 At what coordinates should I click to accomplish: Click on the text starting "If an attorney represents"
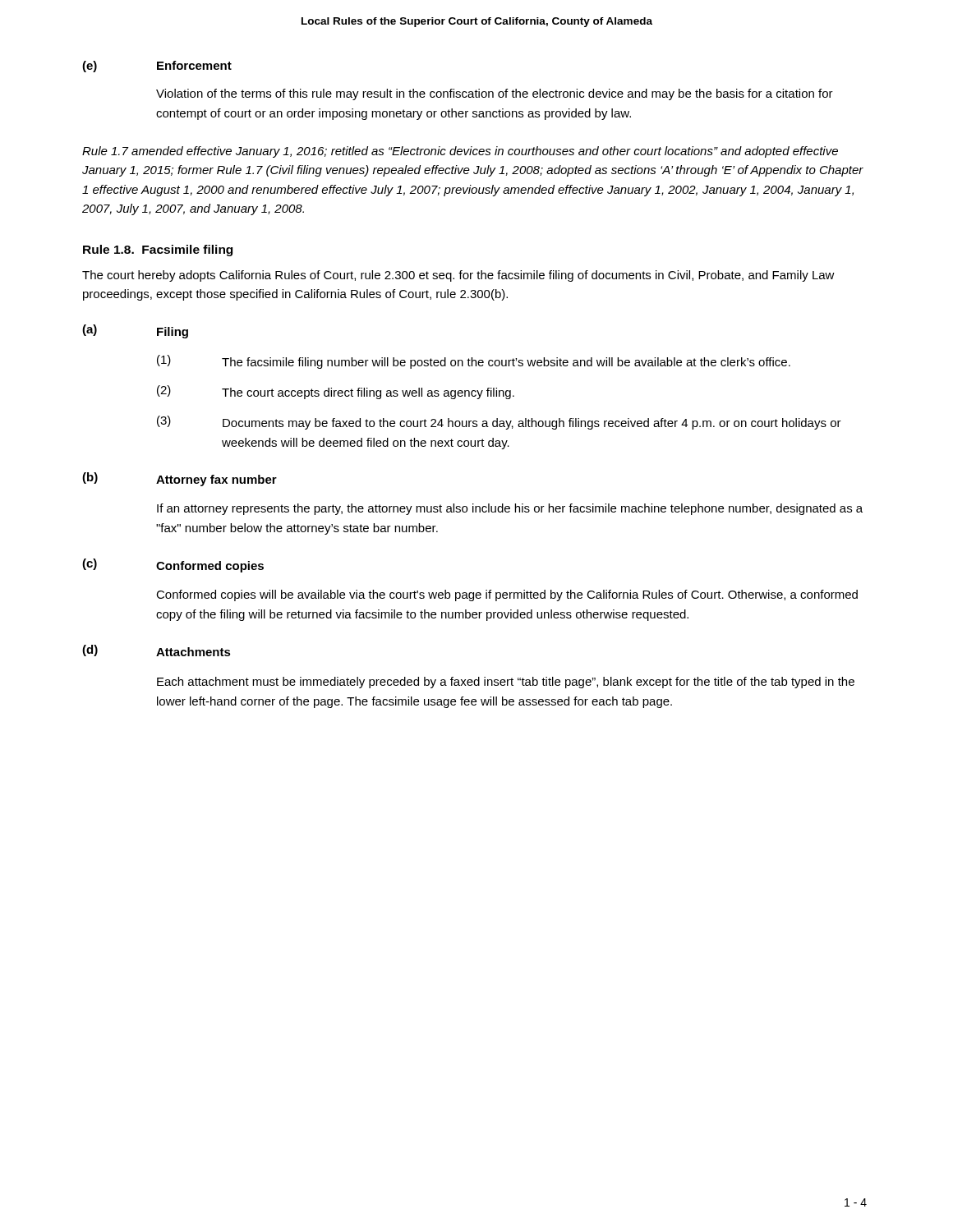[x=509, y=518]
